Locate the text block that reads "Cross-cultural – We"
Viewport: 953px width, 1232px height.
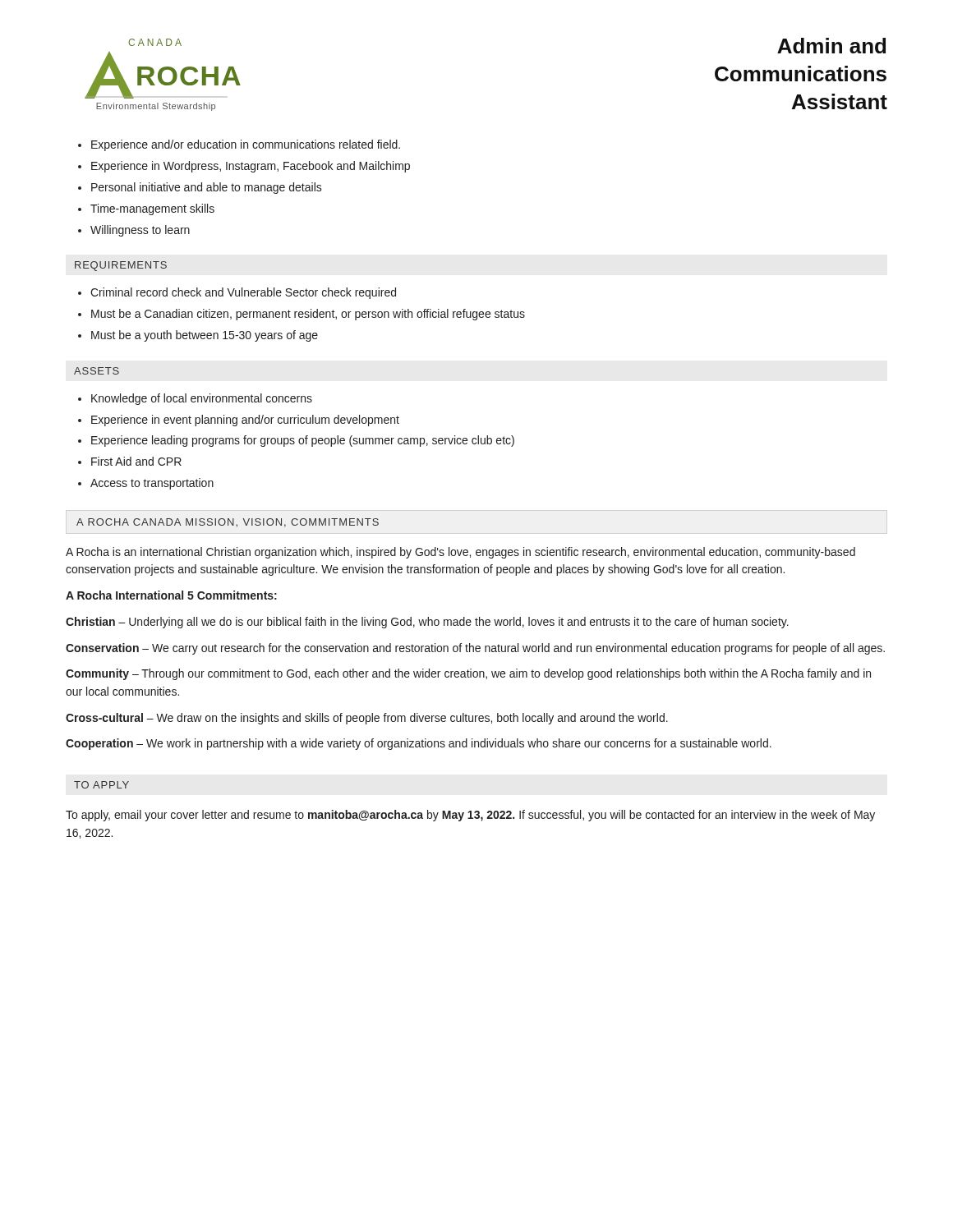point(367,717)
